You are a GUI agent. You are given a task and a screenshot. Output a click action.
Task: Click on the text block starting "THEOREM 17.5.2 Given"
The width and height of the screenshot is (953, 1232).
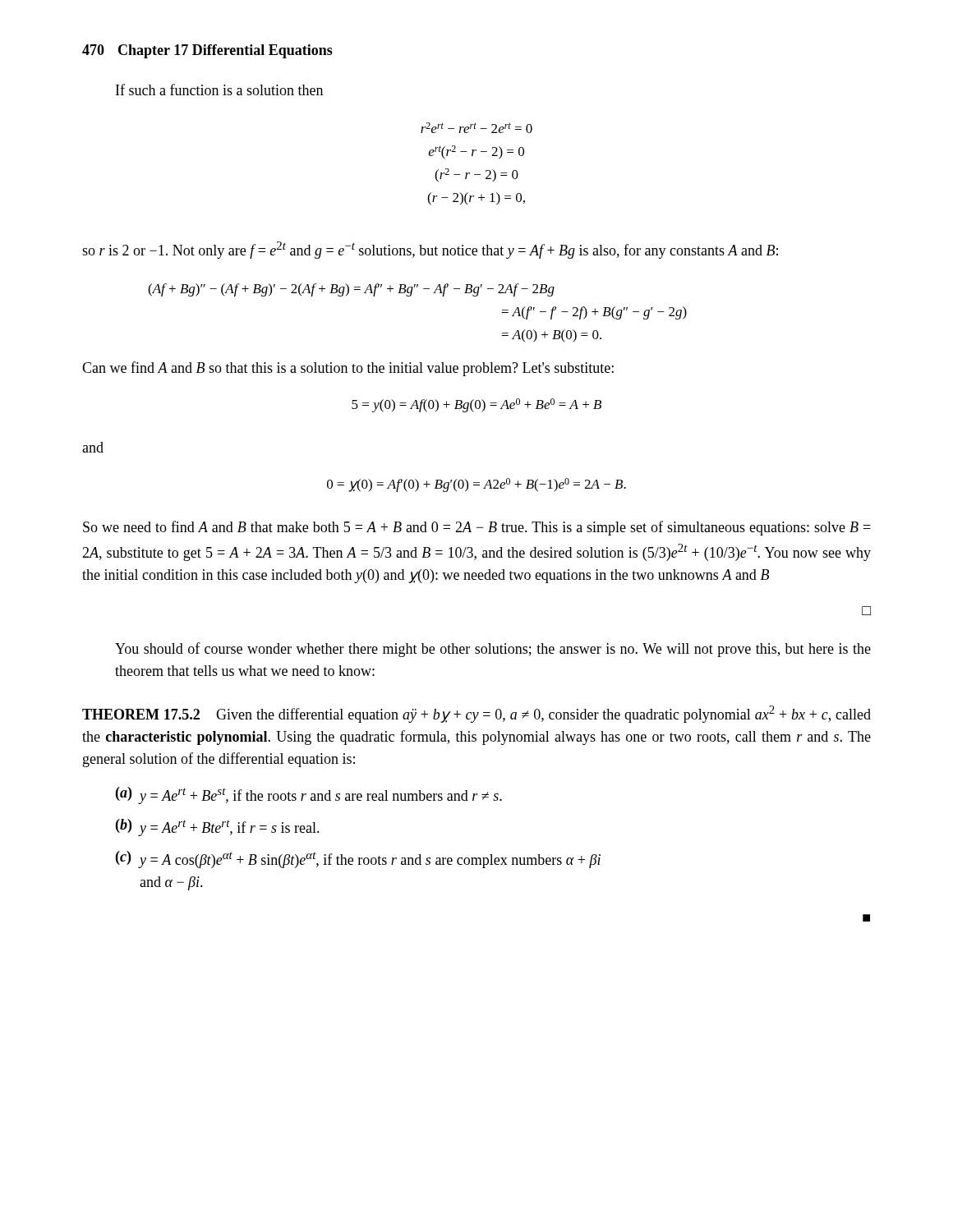(476, 735)
